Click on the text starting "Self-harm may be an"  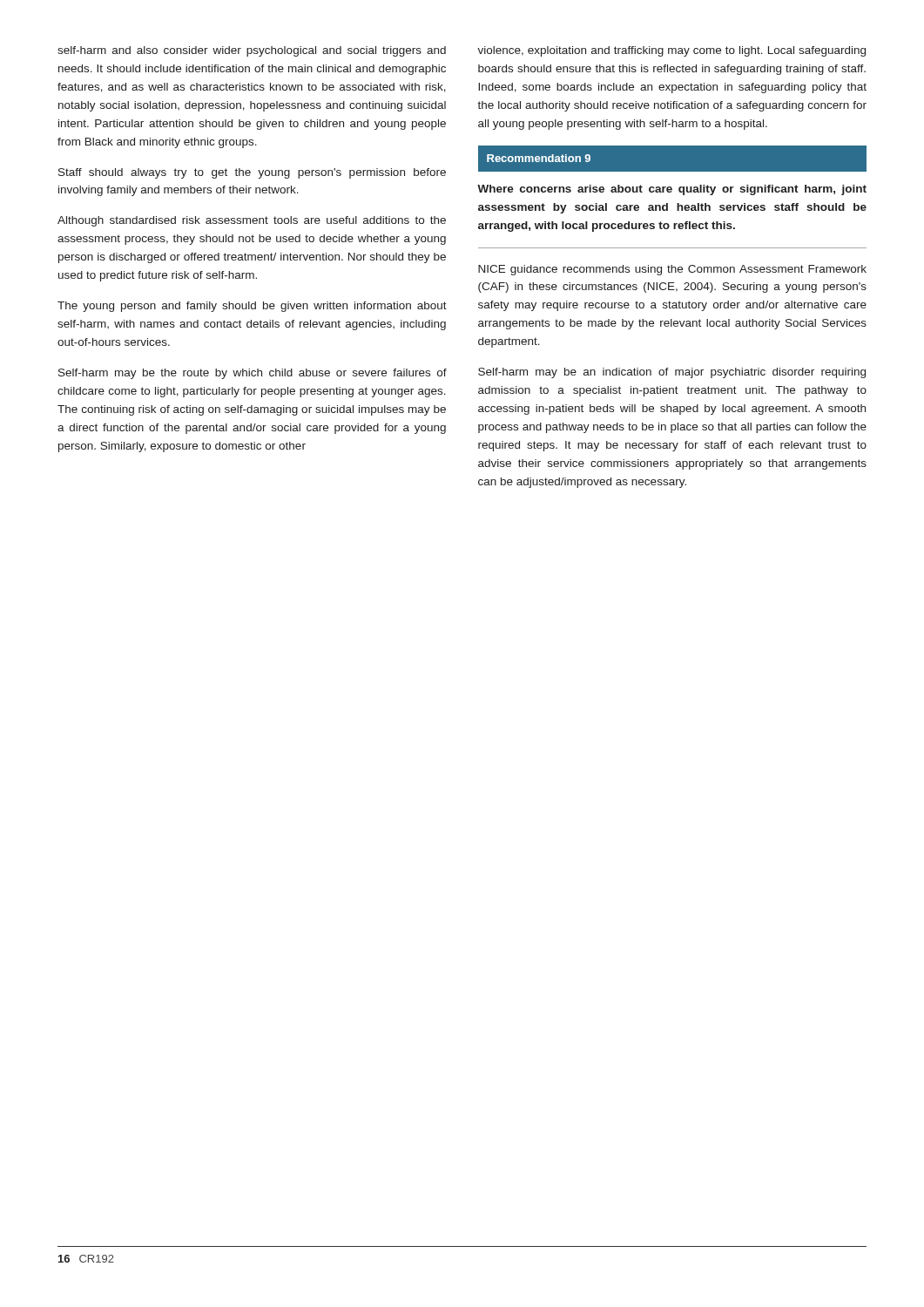[x=672, y=427]
